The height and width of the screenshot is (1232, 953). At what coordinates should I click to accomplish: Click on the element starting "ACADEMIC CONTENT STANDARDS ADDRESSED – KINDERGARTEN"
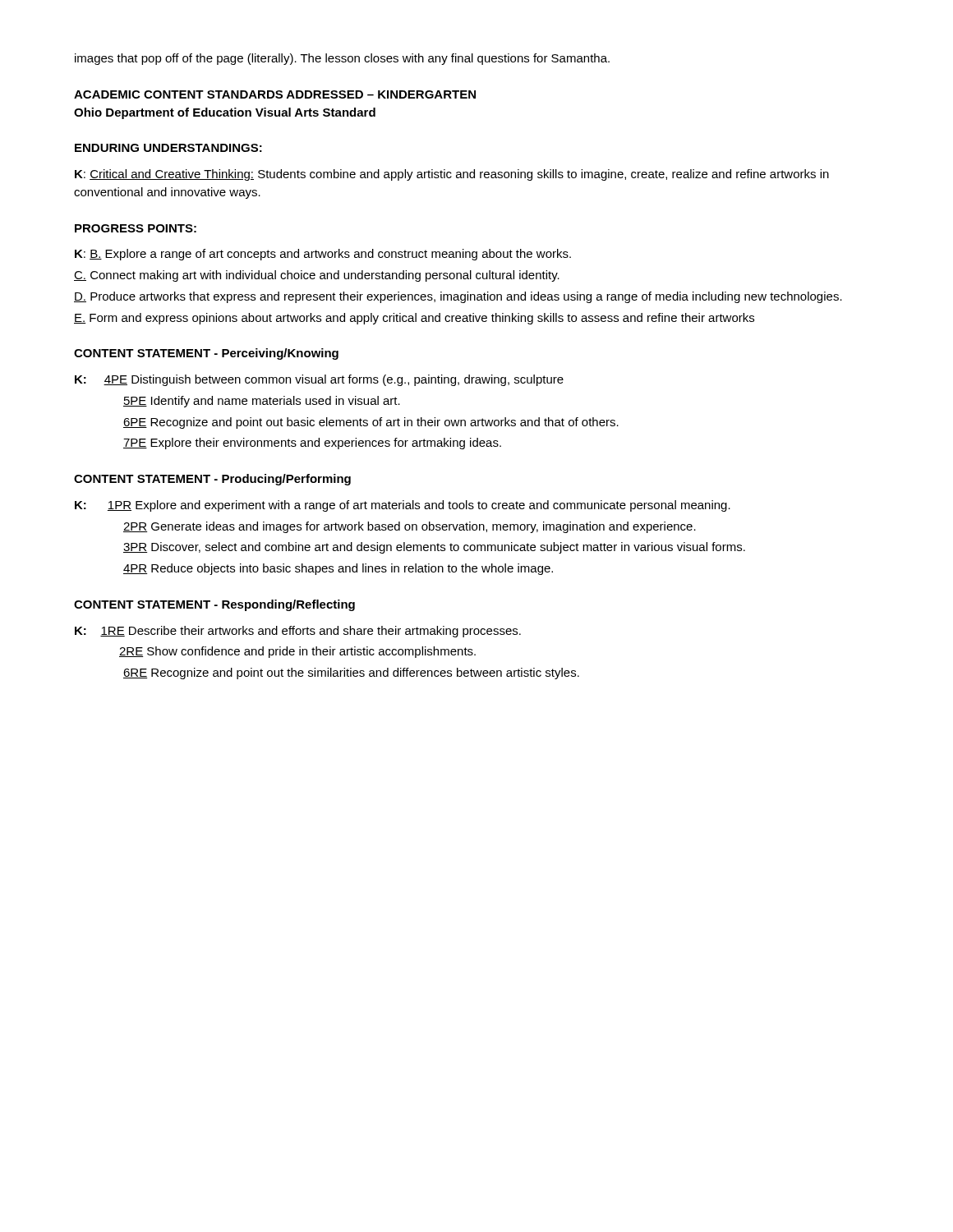(x=476, y=103)
